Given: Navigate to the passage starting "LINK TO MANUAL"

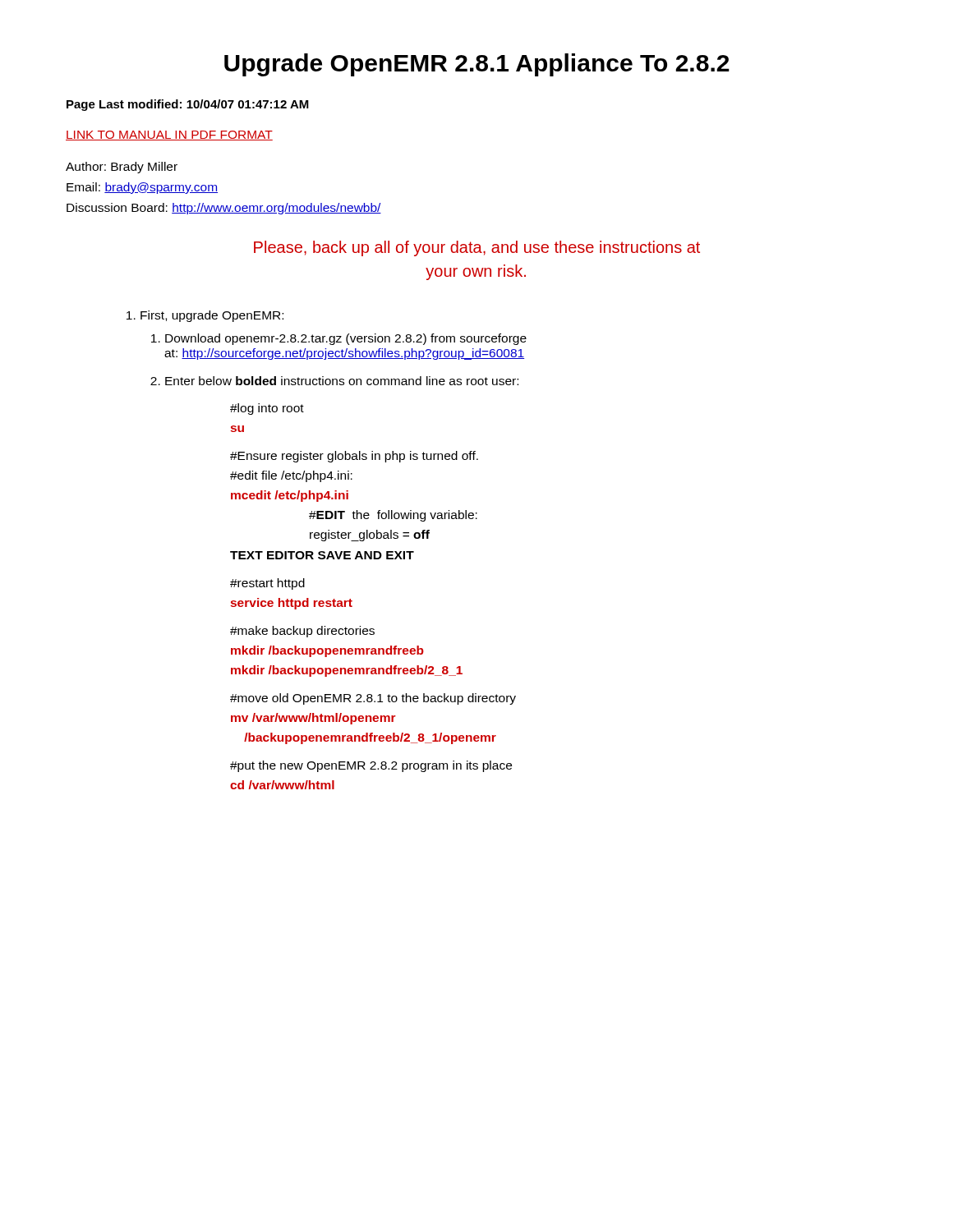Looking at the screenshot, I should (x=169, y=134).
